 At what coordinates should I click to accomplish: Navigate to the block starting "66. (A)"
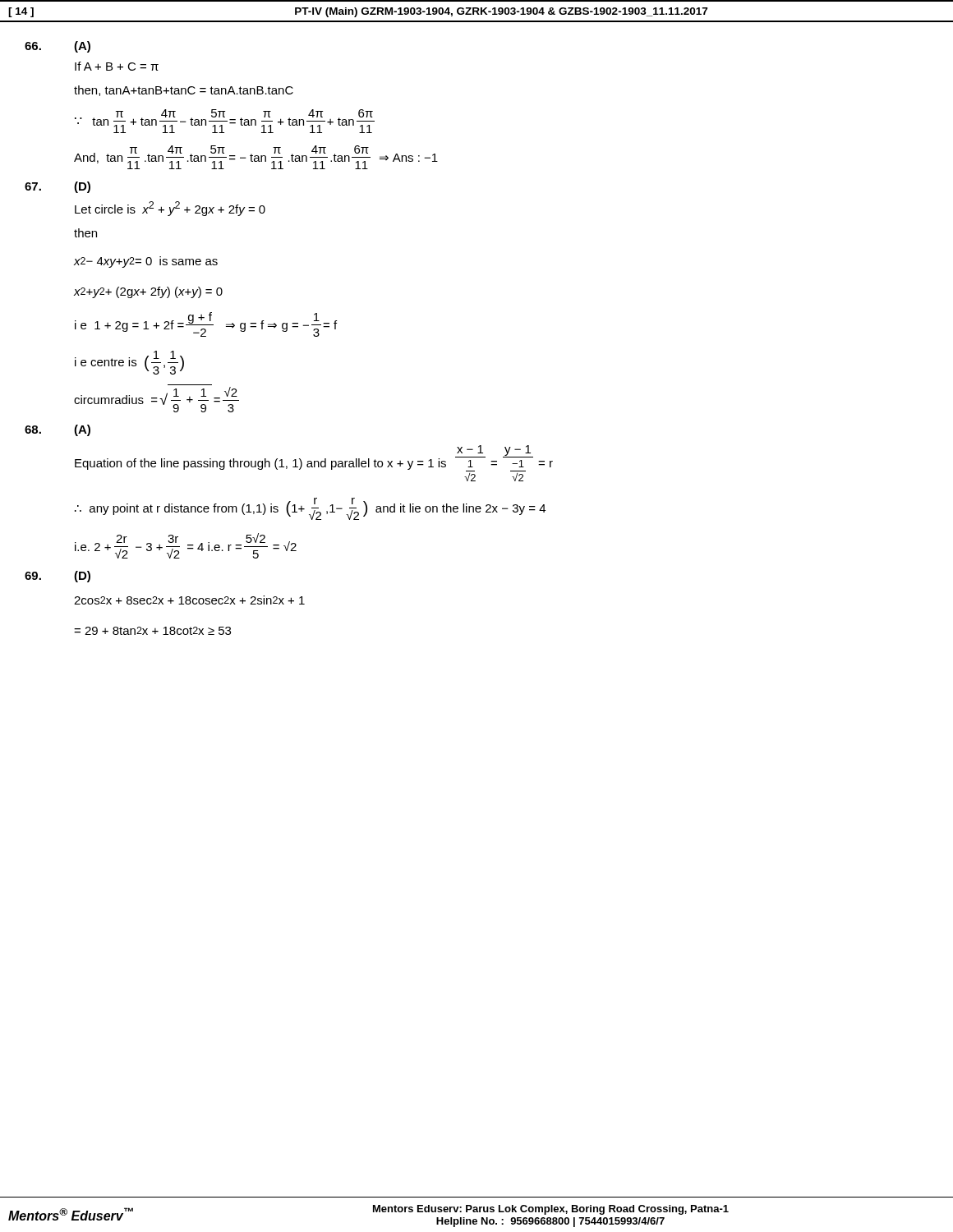(34, 46)
